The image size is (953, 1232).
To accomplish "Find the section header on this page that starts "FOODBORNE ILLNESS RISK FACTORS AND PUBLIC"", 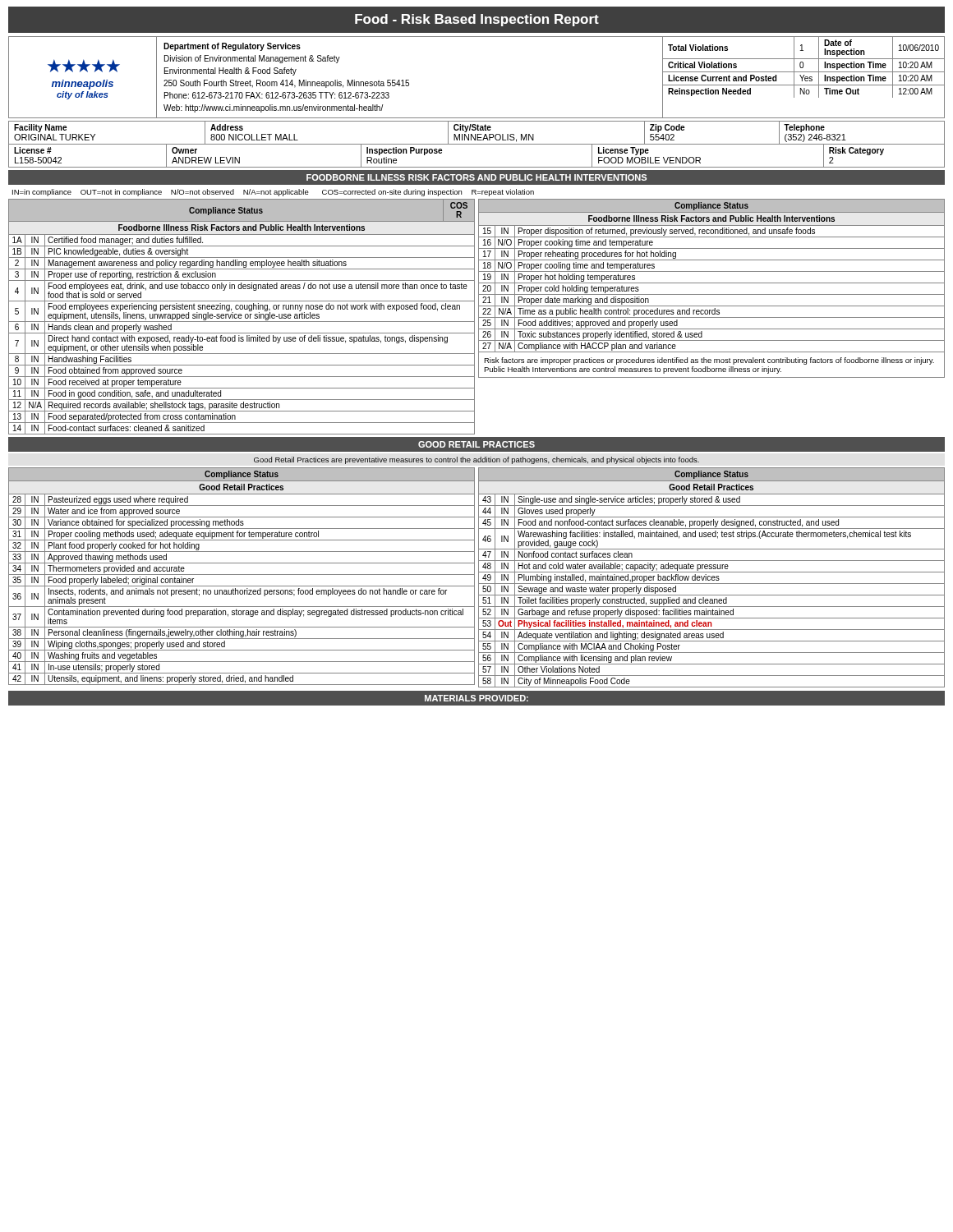I will pyautogui.click(x=476, y=177).
